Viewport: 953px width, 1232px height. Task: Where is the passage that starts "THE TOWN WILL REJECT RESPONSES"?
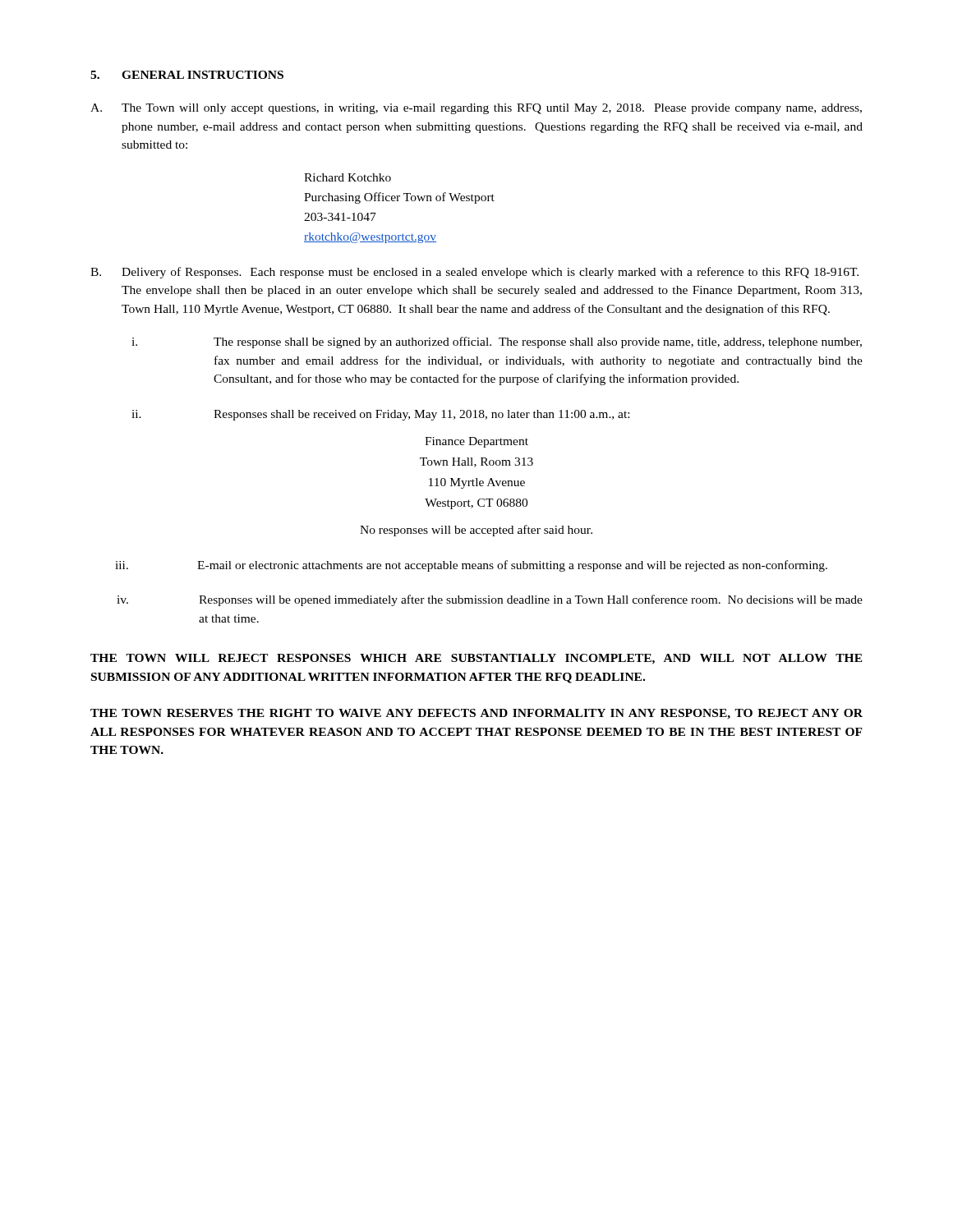[x=476, y=667]
